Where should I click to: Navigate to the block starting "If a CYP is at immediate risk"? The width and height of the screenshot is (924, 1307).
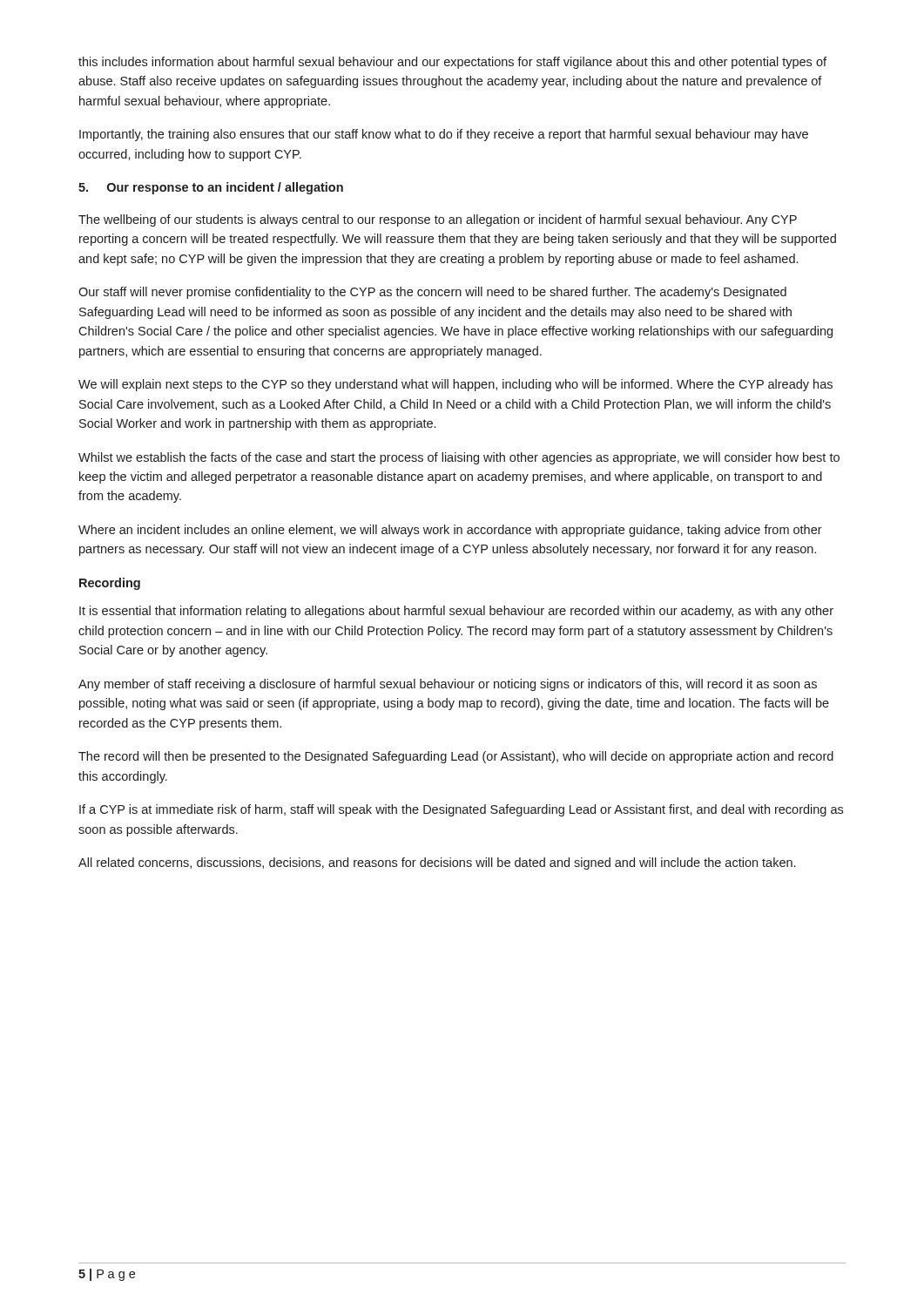click(461, 819)
